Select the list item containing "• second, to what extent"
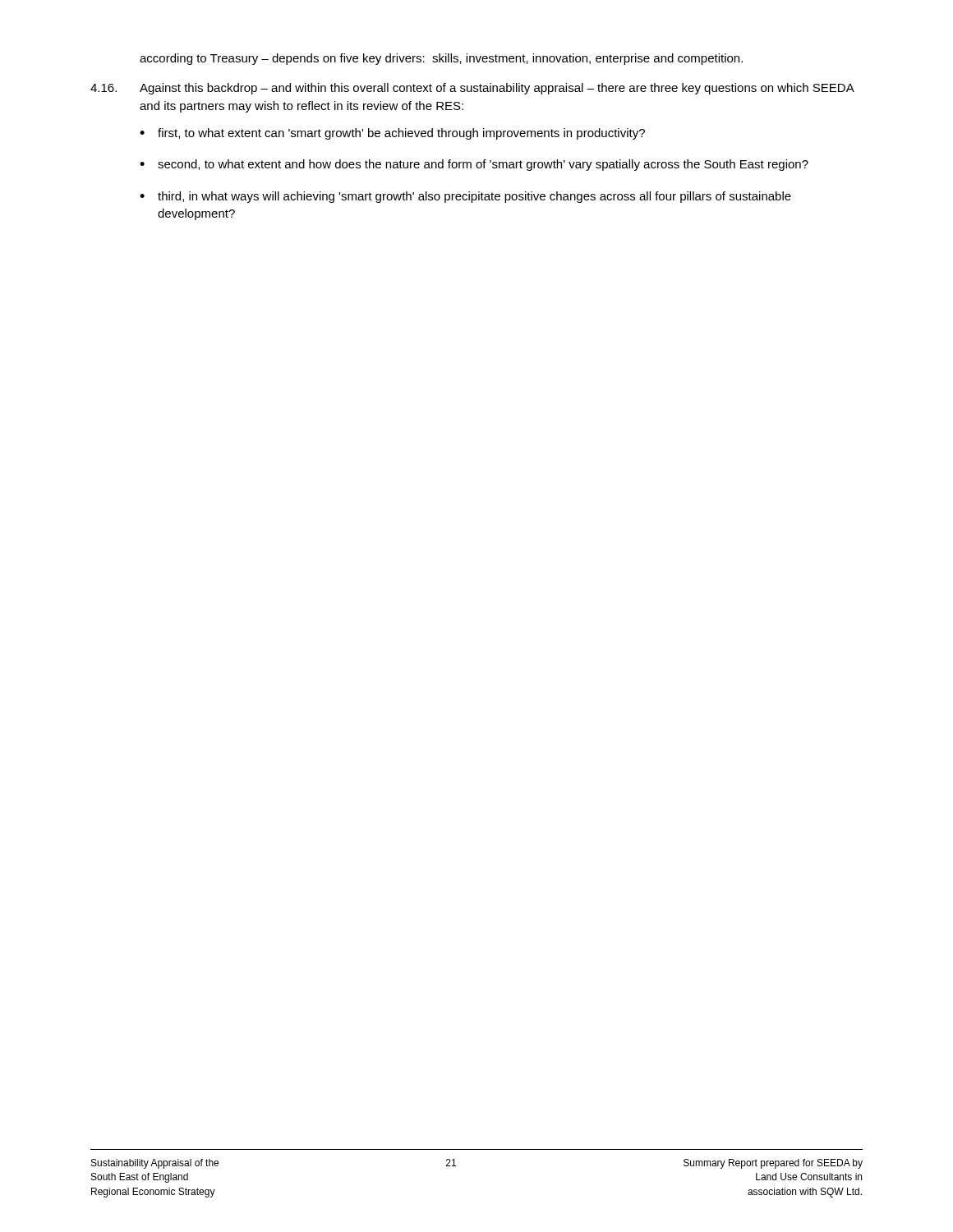This screenshot has width=953, height=1232. click(x=474, y=166)
